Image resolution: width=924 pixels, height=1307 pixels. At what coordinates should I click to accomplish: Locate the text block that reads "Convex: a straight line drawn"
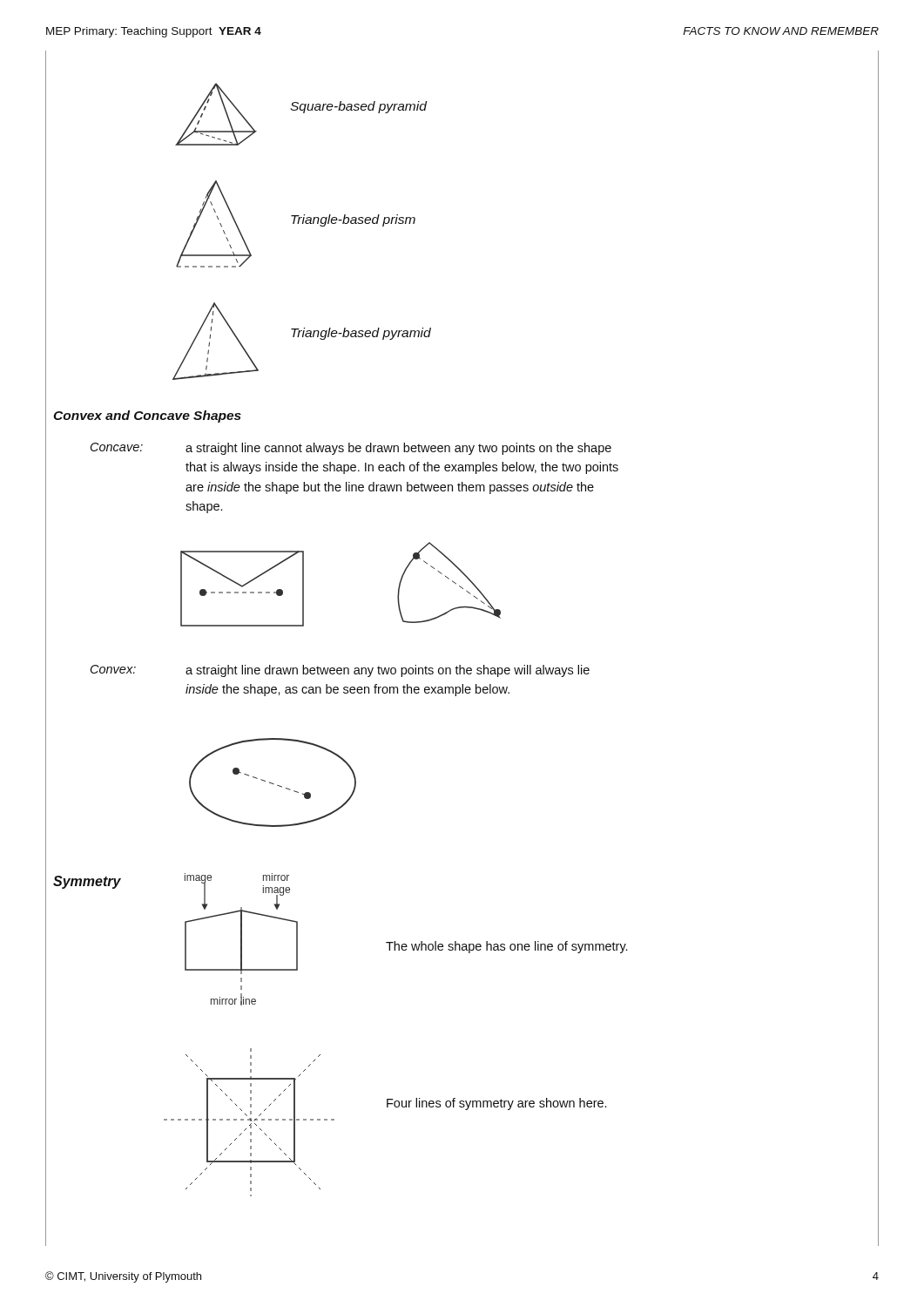point(355,680)
